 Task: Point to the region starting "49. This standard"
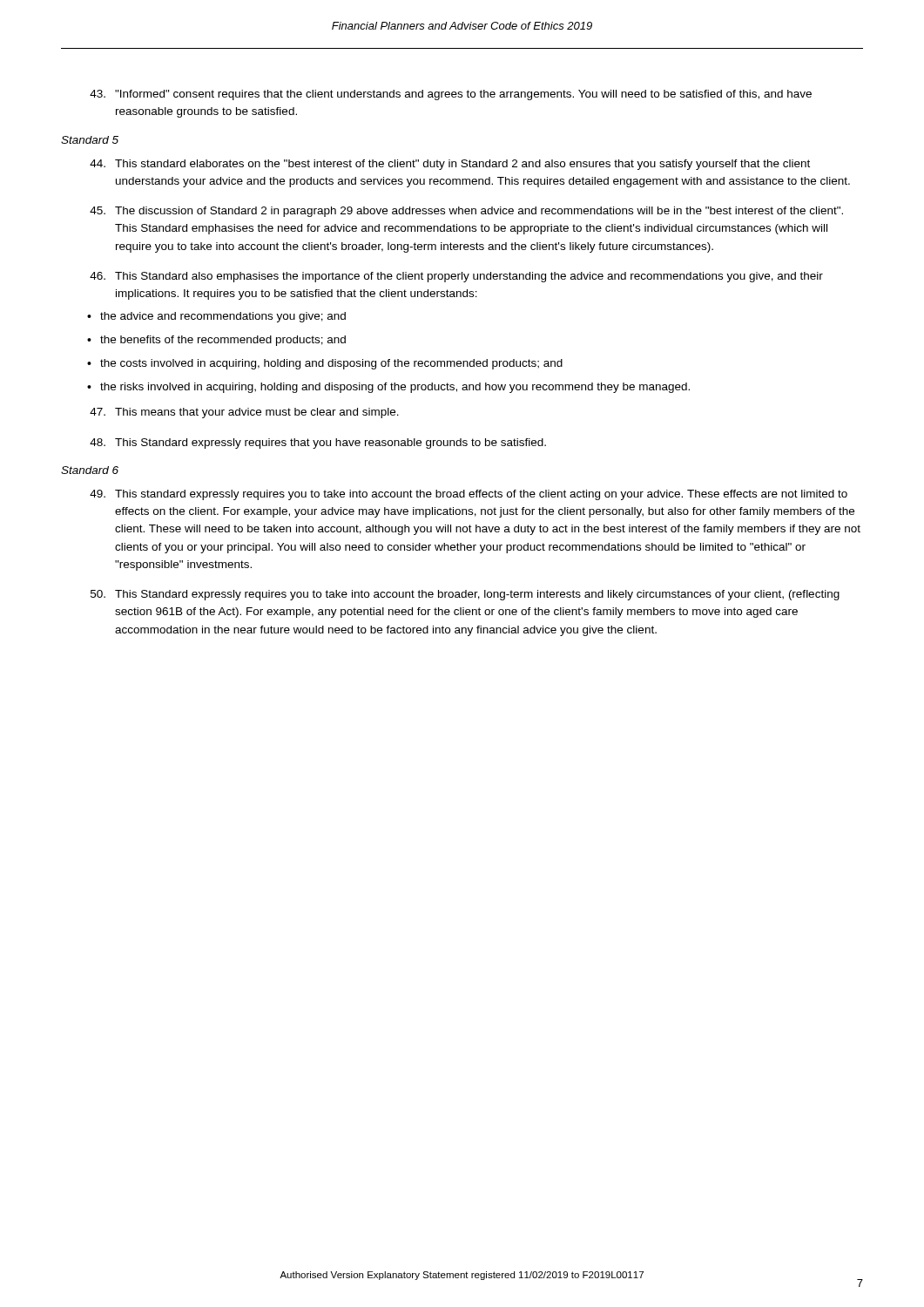click(x=462, y=529)
